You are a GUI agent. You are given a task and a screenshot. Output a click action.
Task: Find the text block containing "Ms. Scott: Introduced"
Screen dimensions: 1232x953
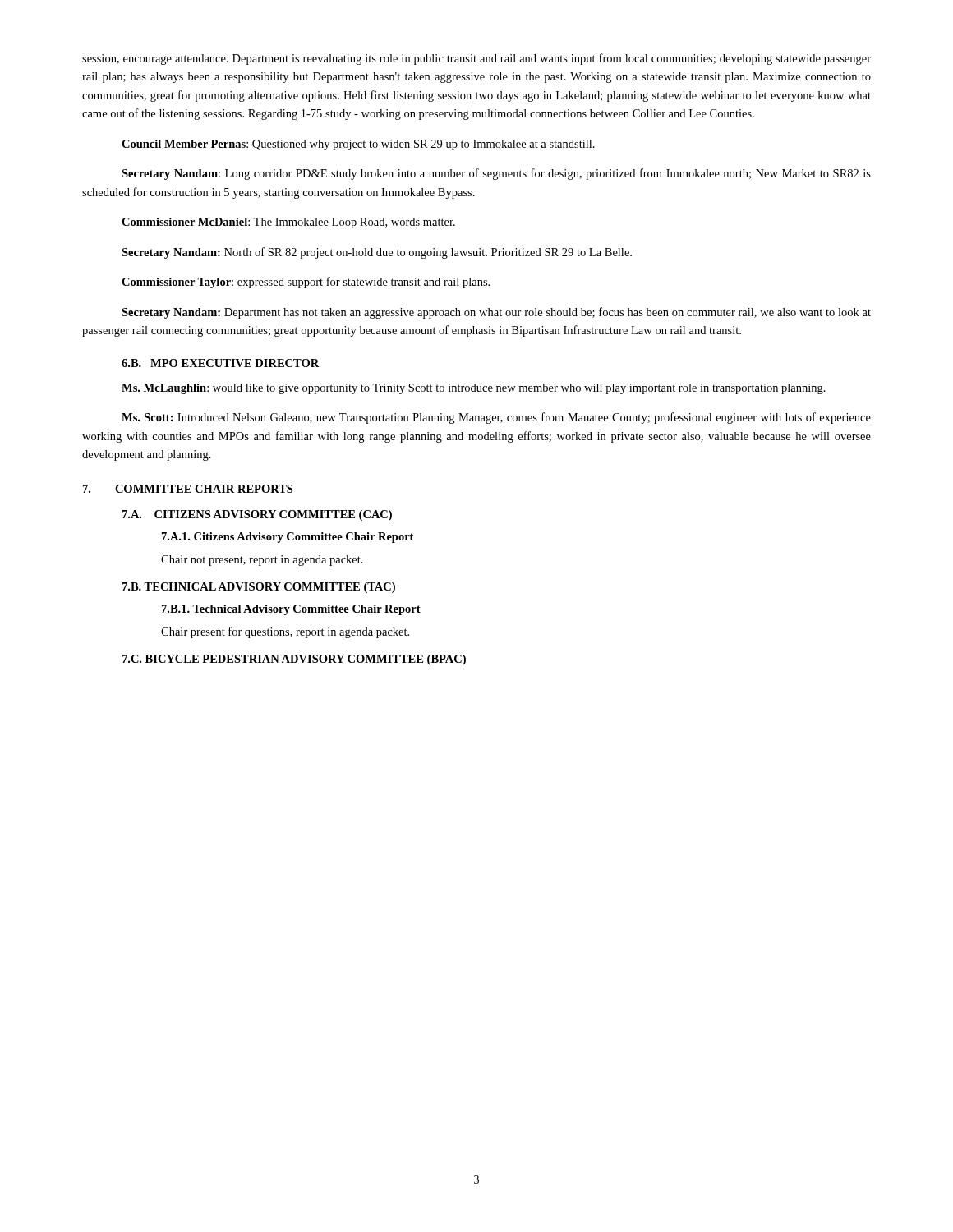[x=476, y=436]
